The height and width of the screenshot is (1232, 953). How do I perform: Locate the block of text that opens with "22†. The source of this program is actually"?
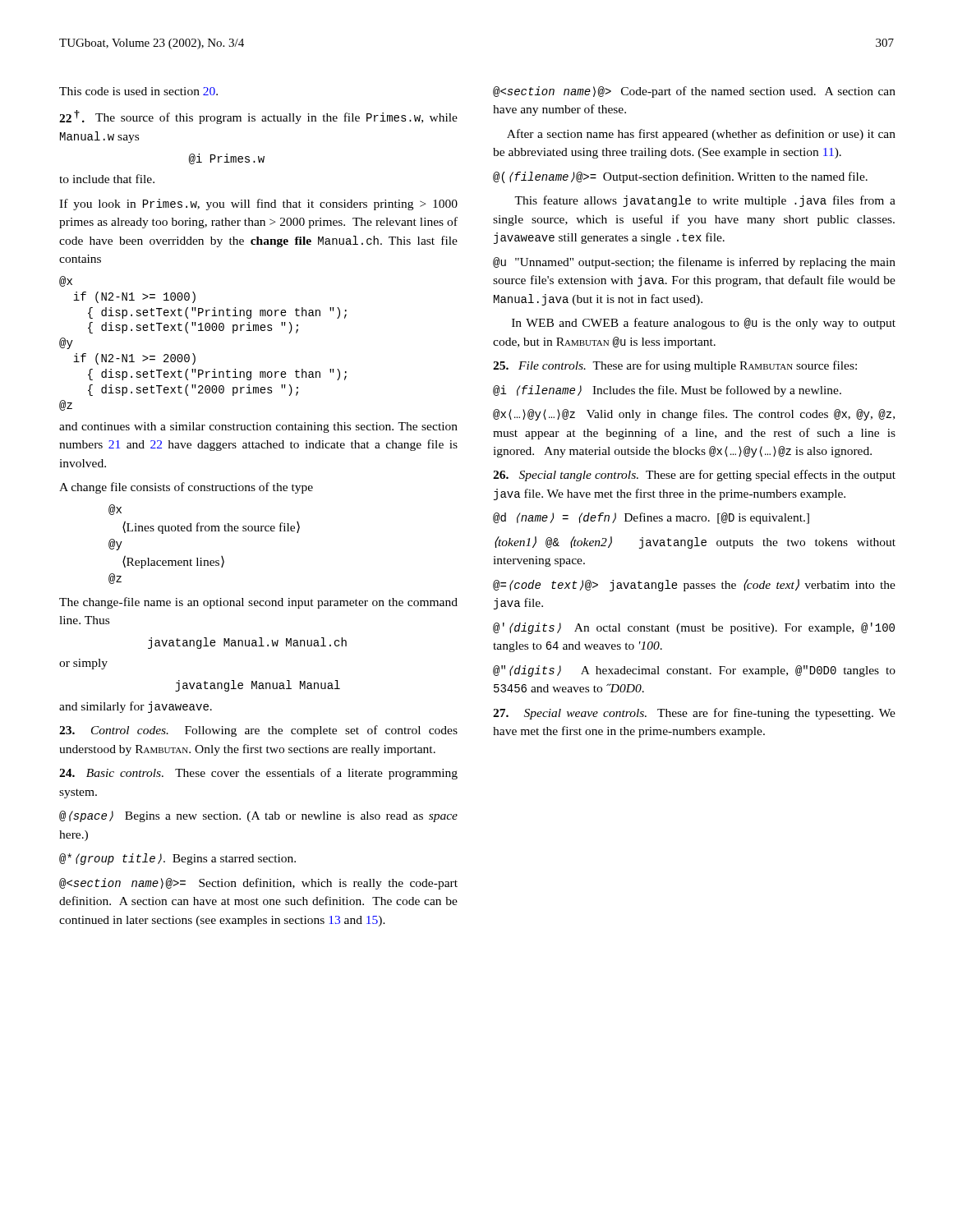tap(258, 126)
